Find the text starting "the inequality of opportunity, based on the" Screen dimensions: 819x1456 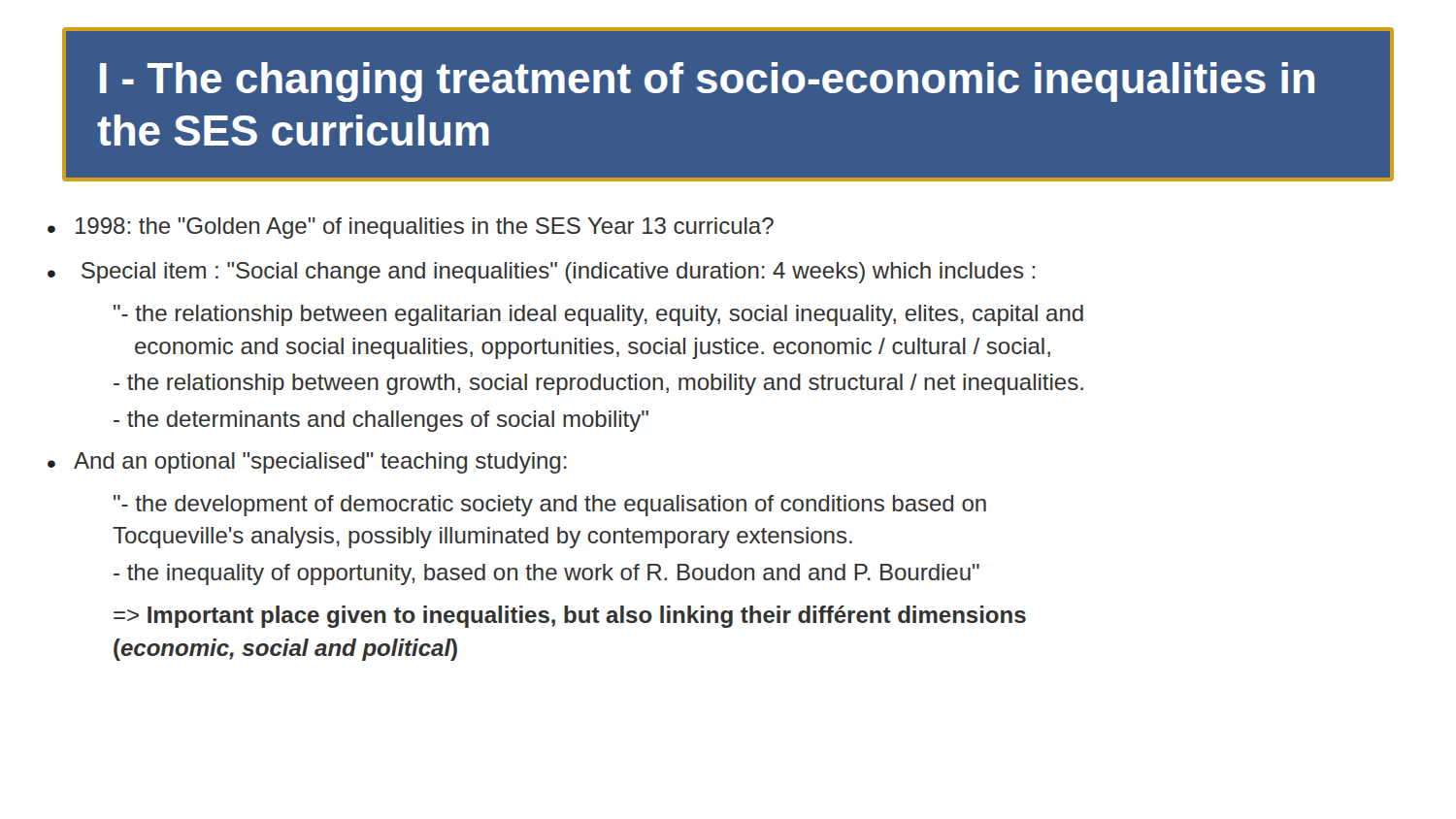coord(546,572)
